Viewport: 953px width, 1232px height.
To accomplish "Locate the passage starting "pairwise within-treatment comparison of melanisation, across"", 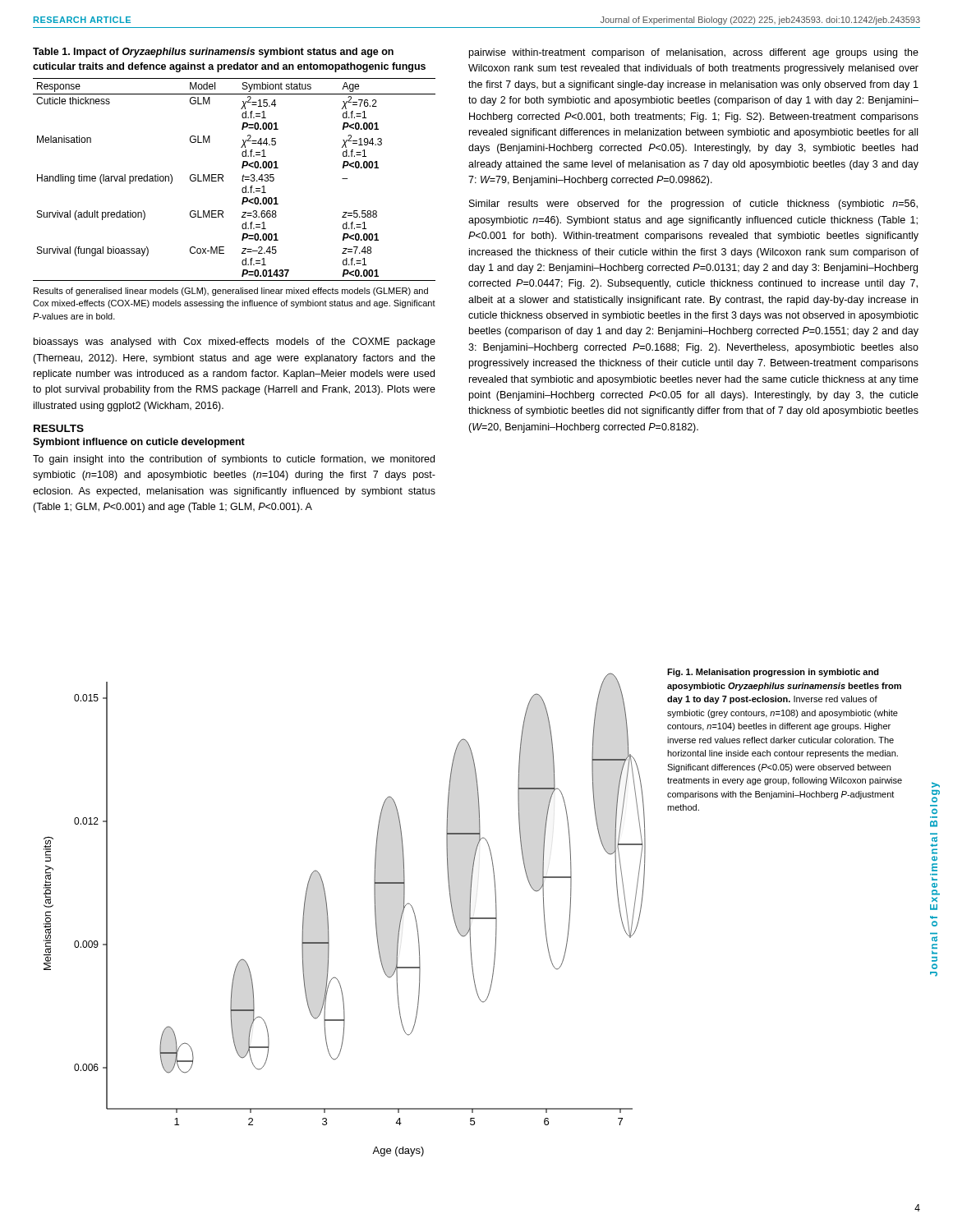I will tap(693, 116).
